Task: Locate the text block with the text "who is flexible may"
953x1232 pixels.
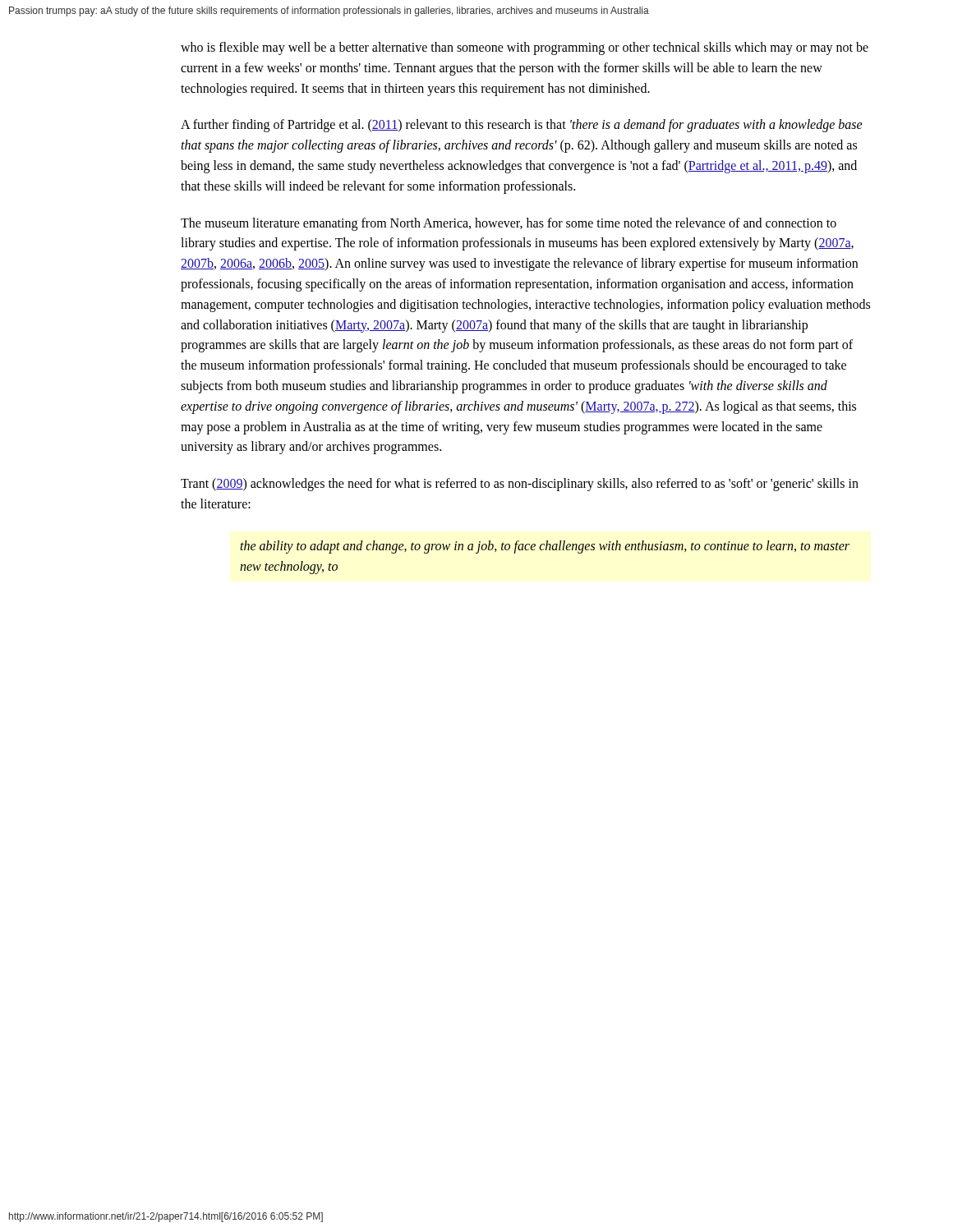Action: tap(526, 68)
